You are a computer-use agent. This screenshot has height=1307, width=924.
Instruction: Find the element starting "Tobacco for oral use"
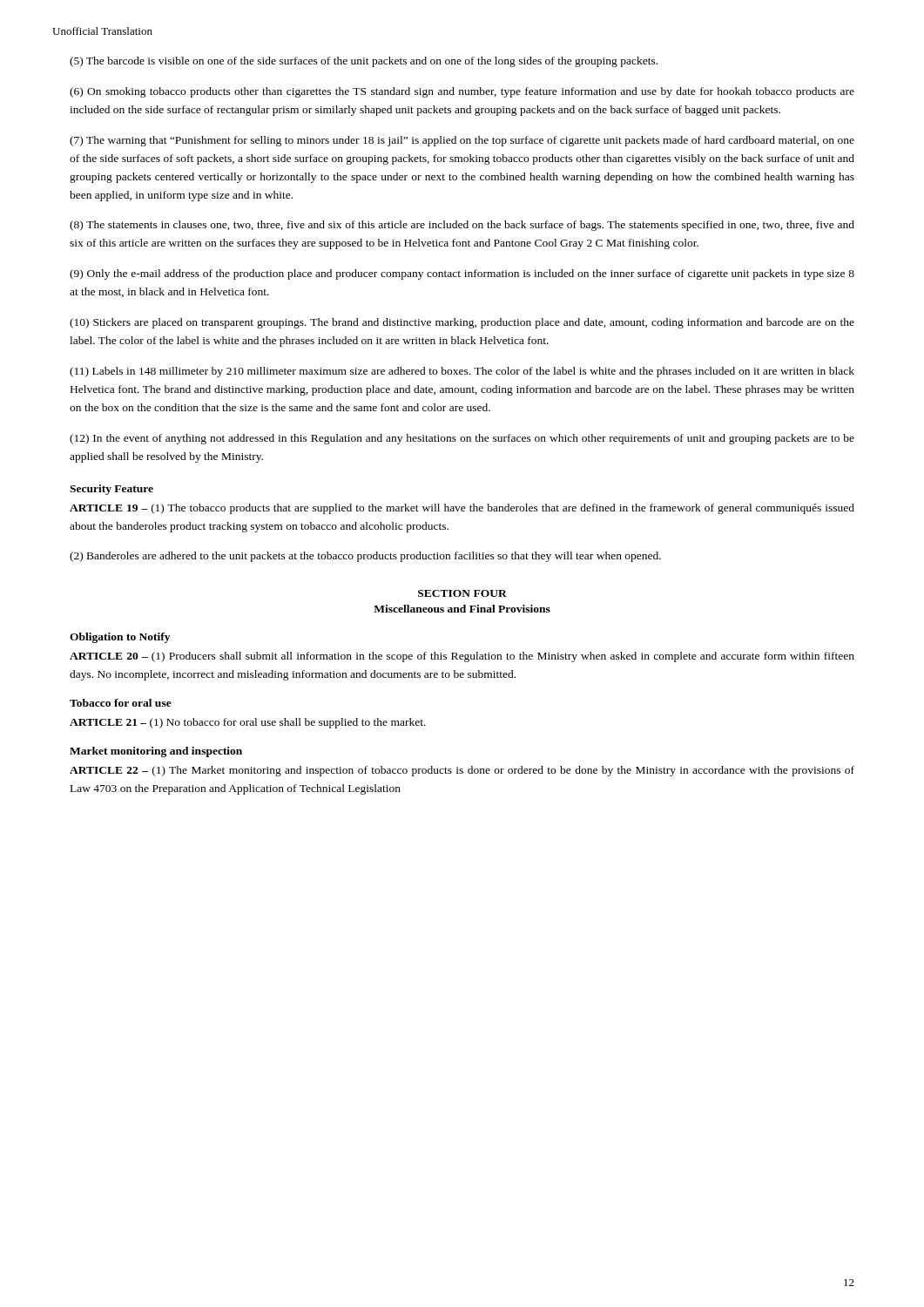(120, 703)
